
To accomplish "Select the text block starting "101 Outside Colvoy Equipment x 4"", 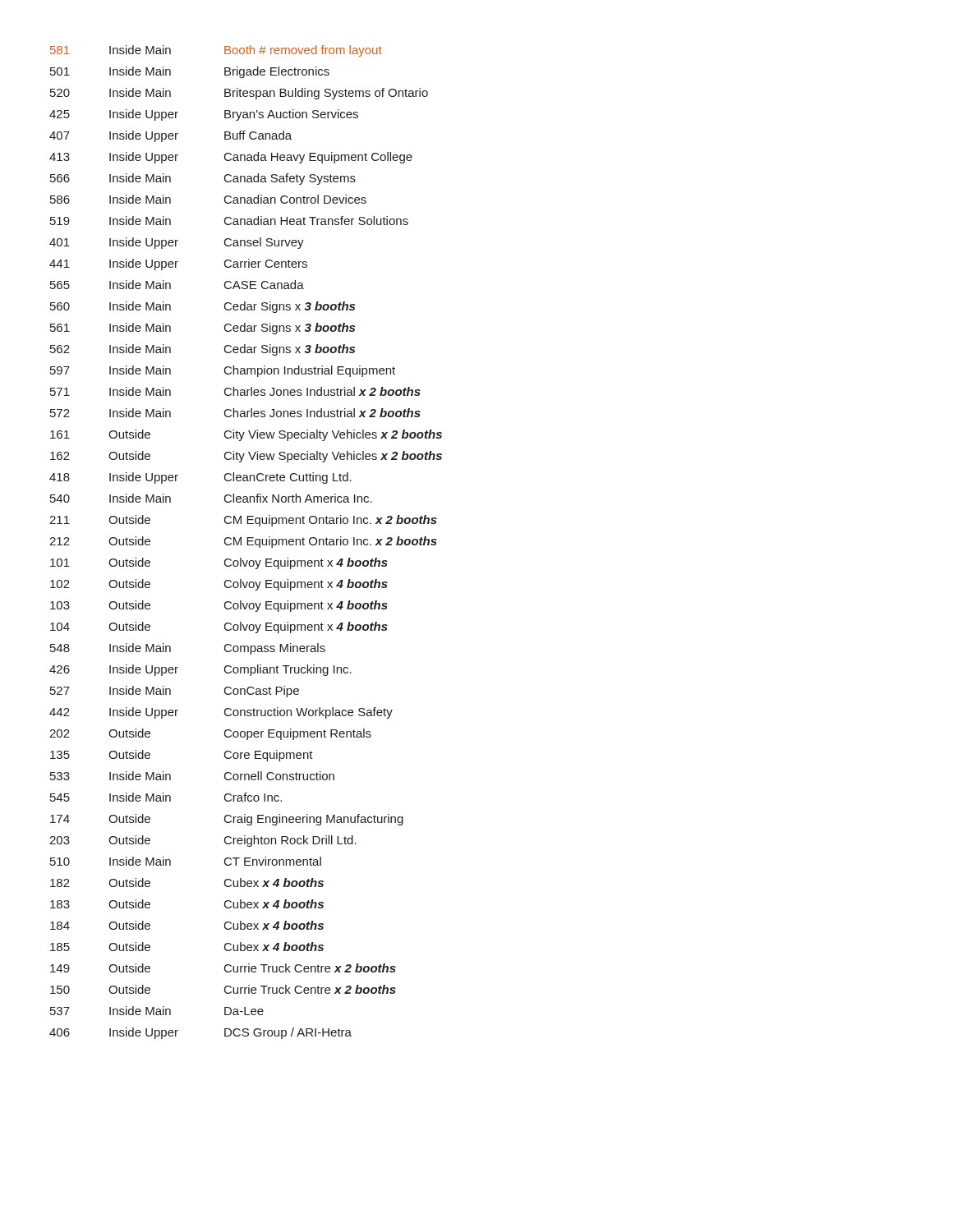I will [131, 563].
